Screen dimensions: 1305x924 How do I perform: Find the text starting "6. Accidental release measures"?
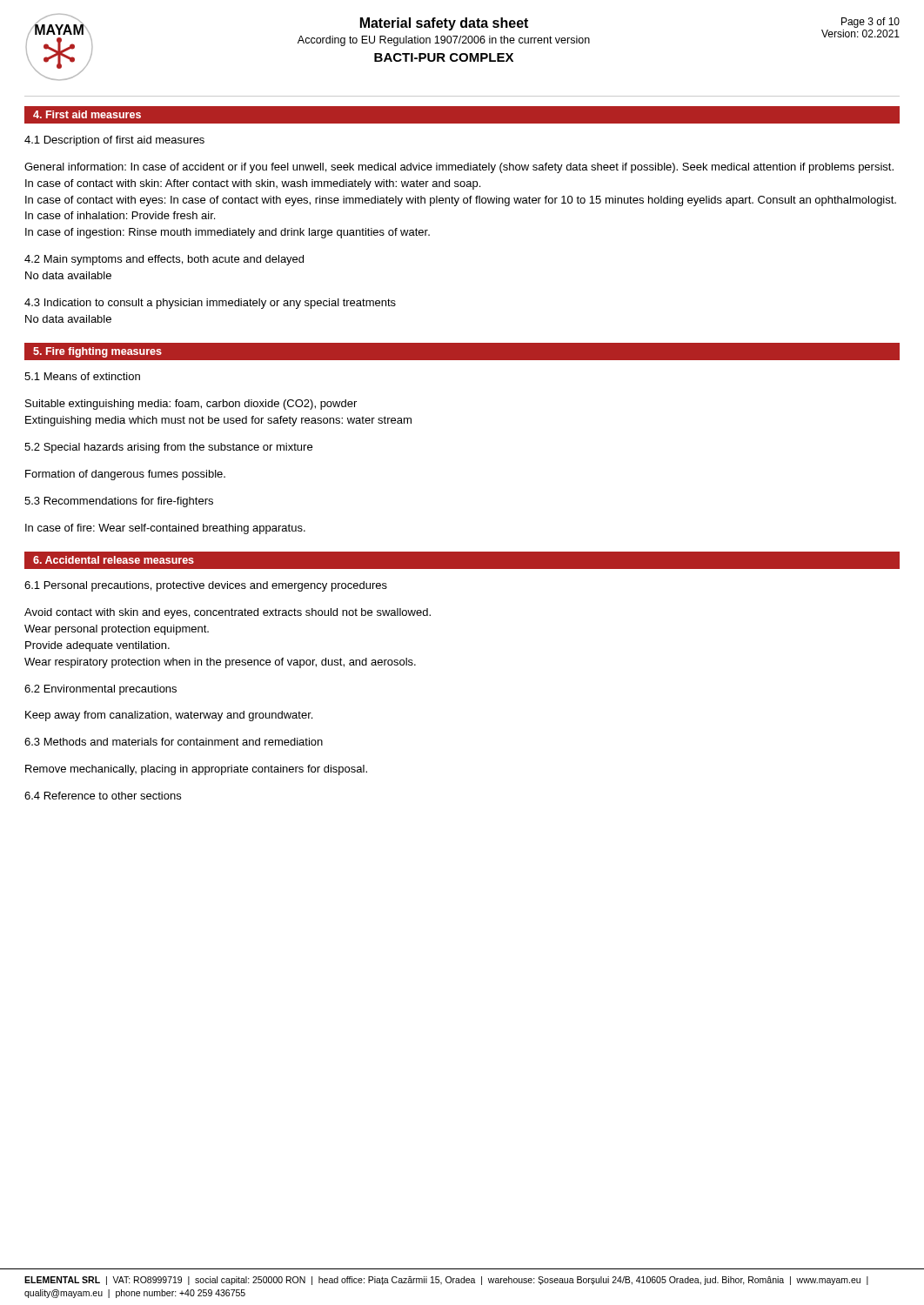114,561
